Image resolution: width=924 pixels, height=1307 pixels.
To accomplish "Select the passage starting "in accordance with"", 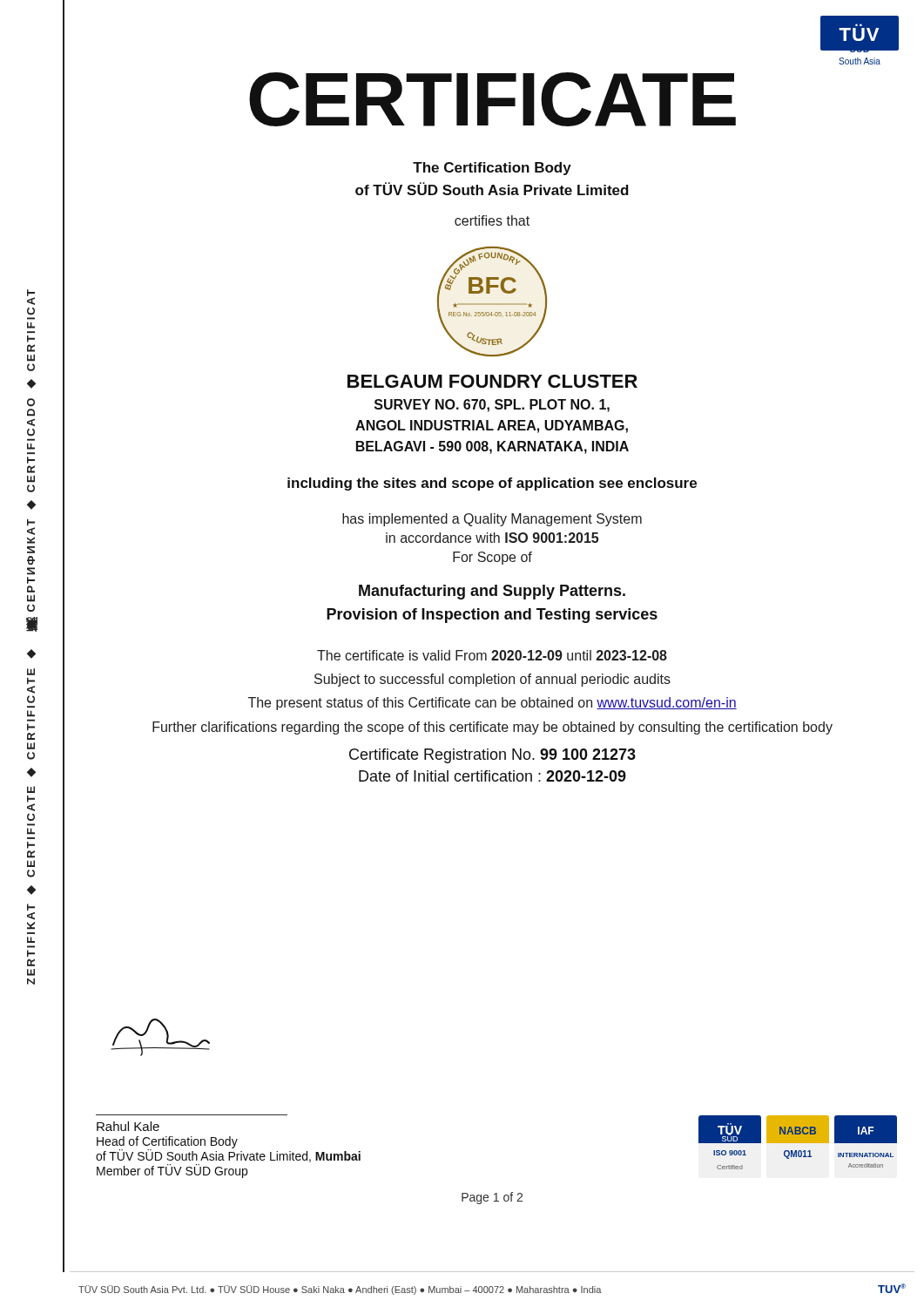I will click(x=492, y=538).
